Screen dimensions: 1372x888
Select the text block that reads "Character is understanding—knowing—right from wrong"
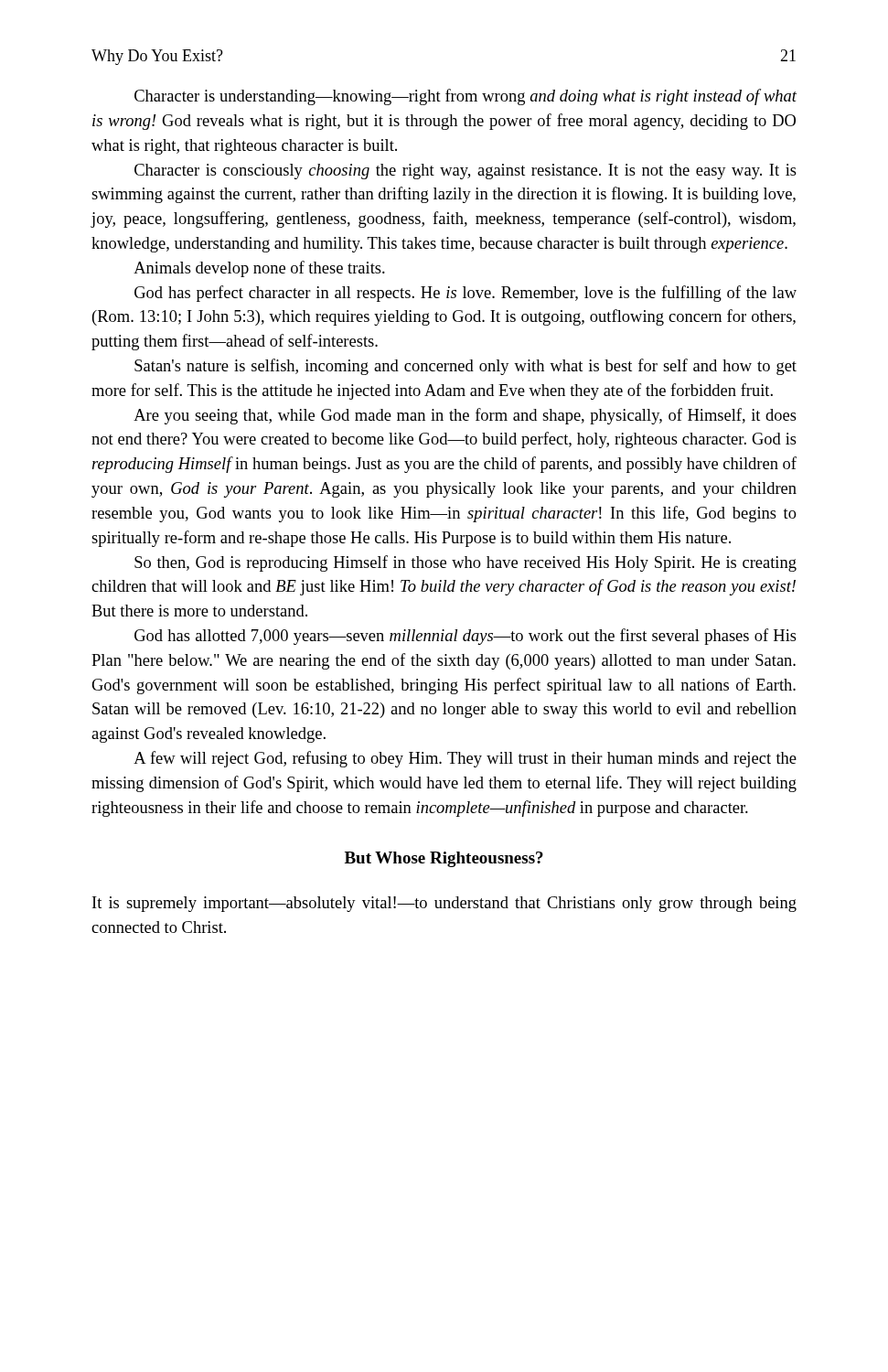444,121
